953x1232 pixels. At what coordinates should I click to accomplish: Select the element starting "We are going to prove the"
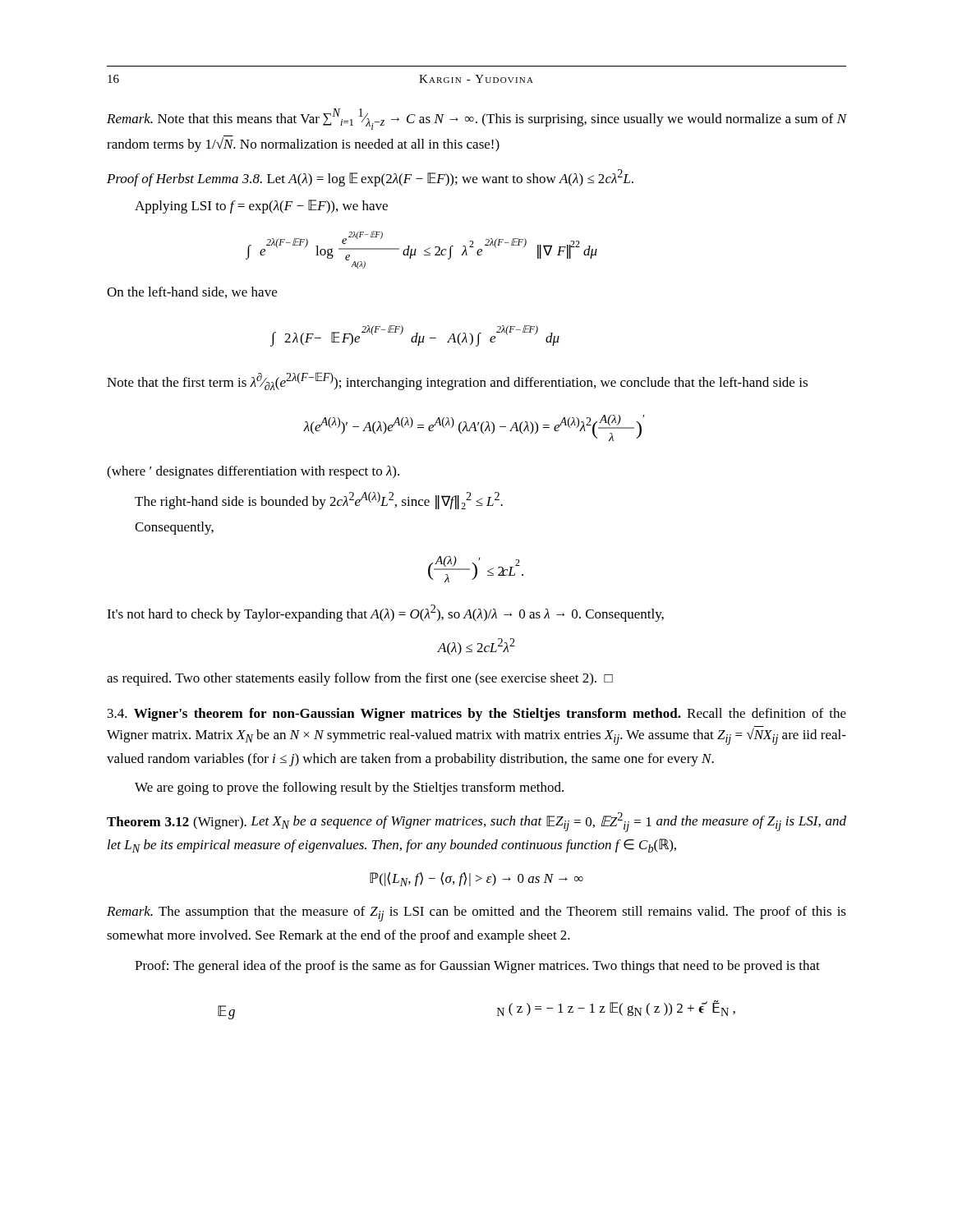pyautogui.click(x=350, y=787)
